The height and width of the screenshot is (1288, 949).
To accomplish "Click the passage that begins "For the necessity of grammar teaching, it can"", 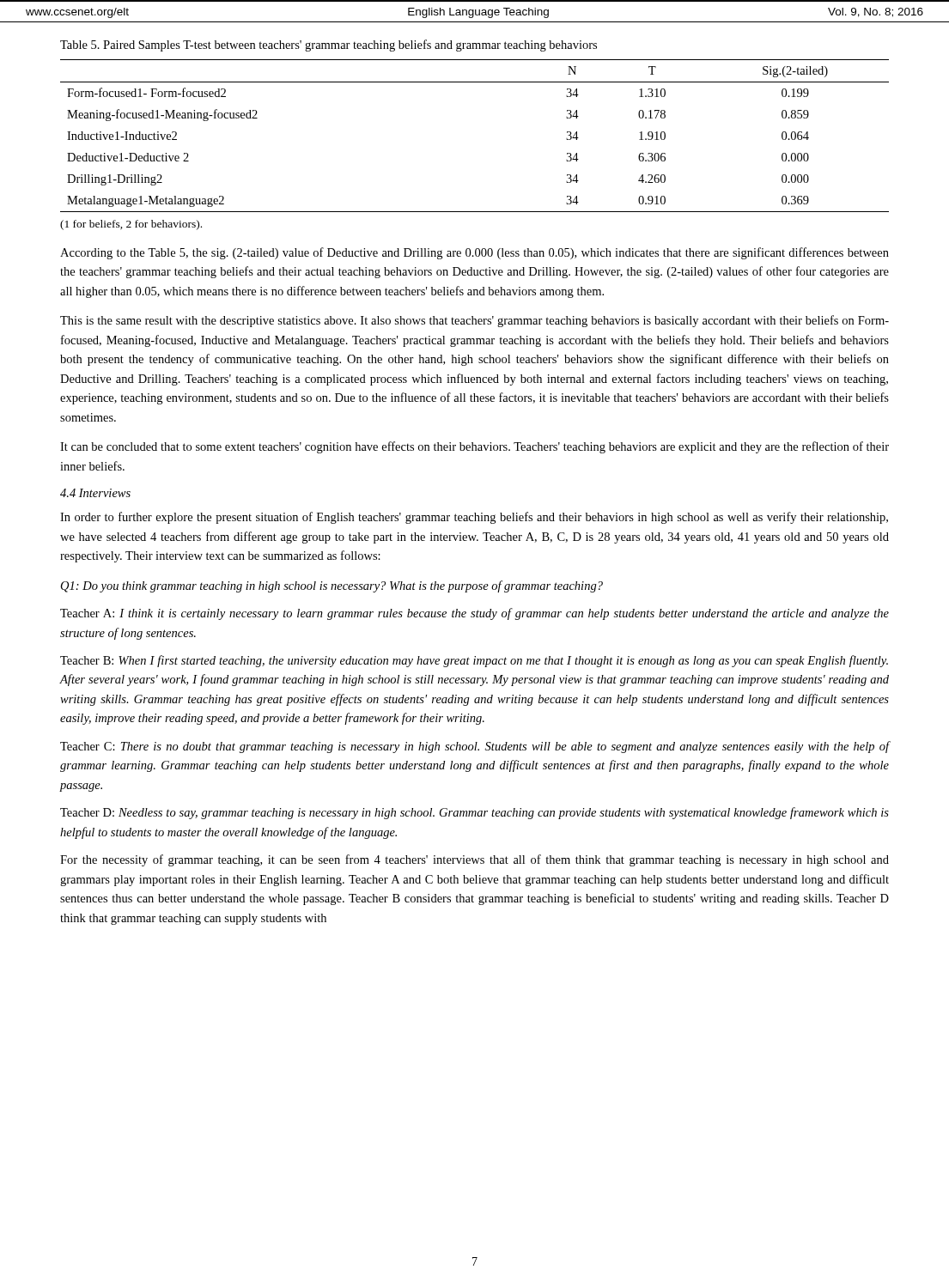I will point(474,889).
